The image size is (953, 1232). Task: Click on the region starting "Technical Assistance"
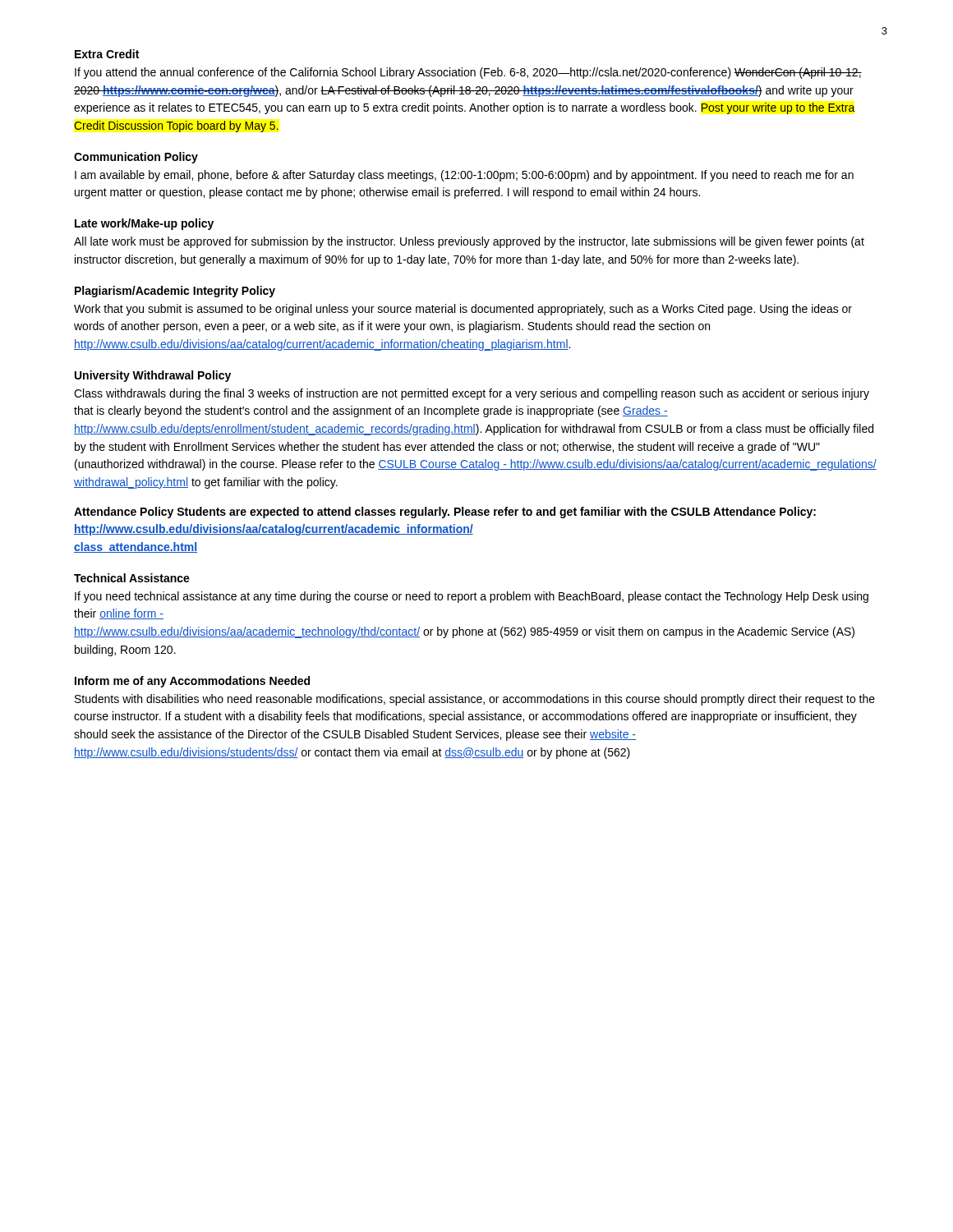tap(132, 578)
